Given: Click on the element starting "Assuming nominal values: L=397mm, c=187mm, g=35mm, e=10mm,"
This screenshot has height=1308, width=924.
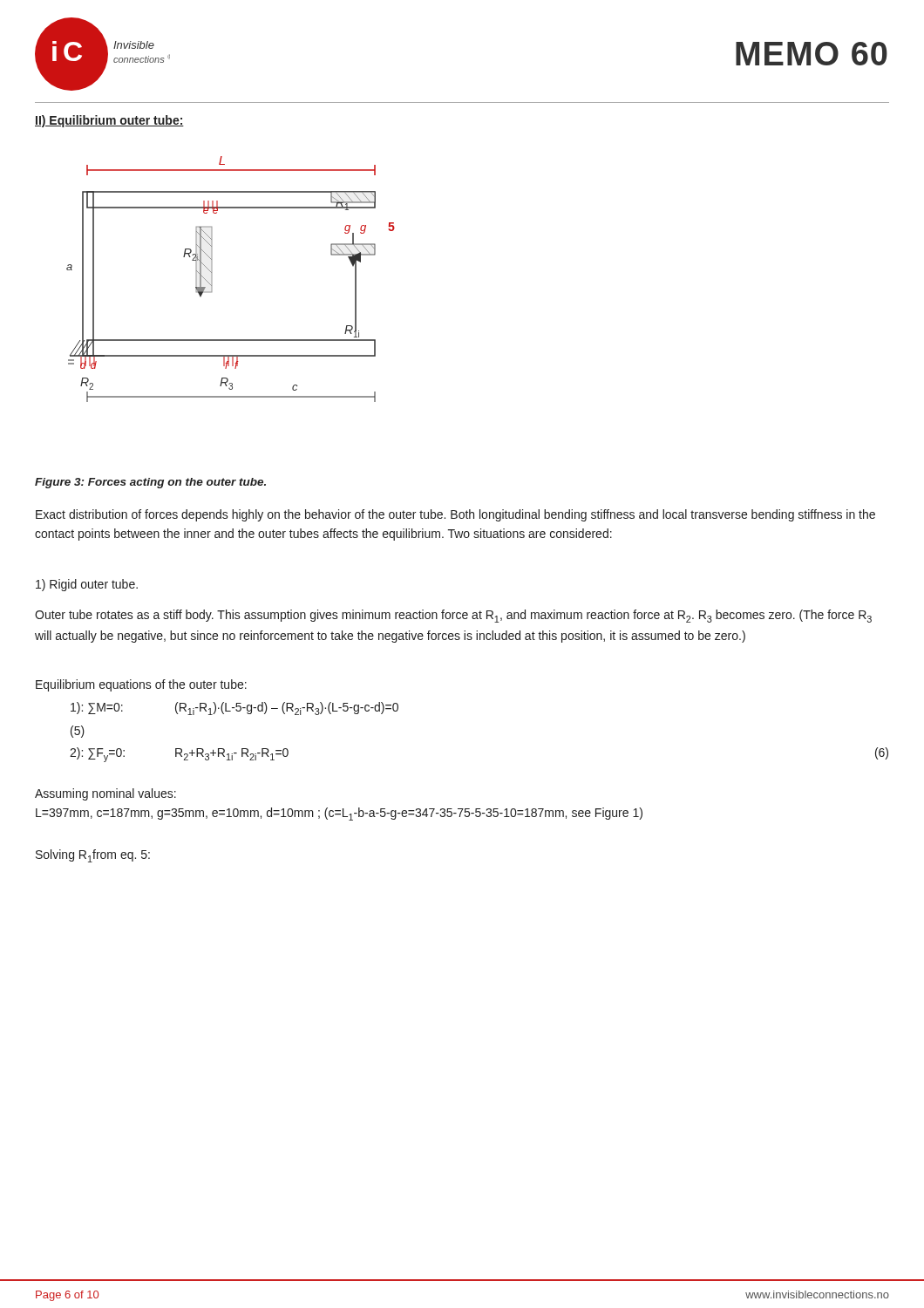Looking at the screenshot, I should pos(339,804).
